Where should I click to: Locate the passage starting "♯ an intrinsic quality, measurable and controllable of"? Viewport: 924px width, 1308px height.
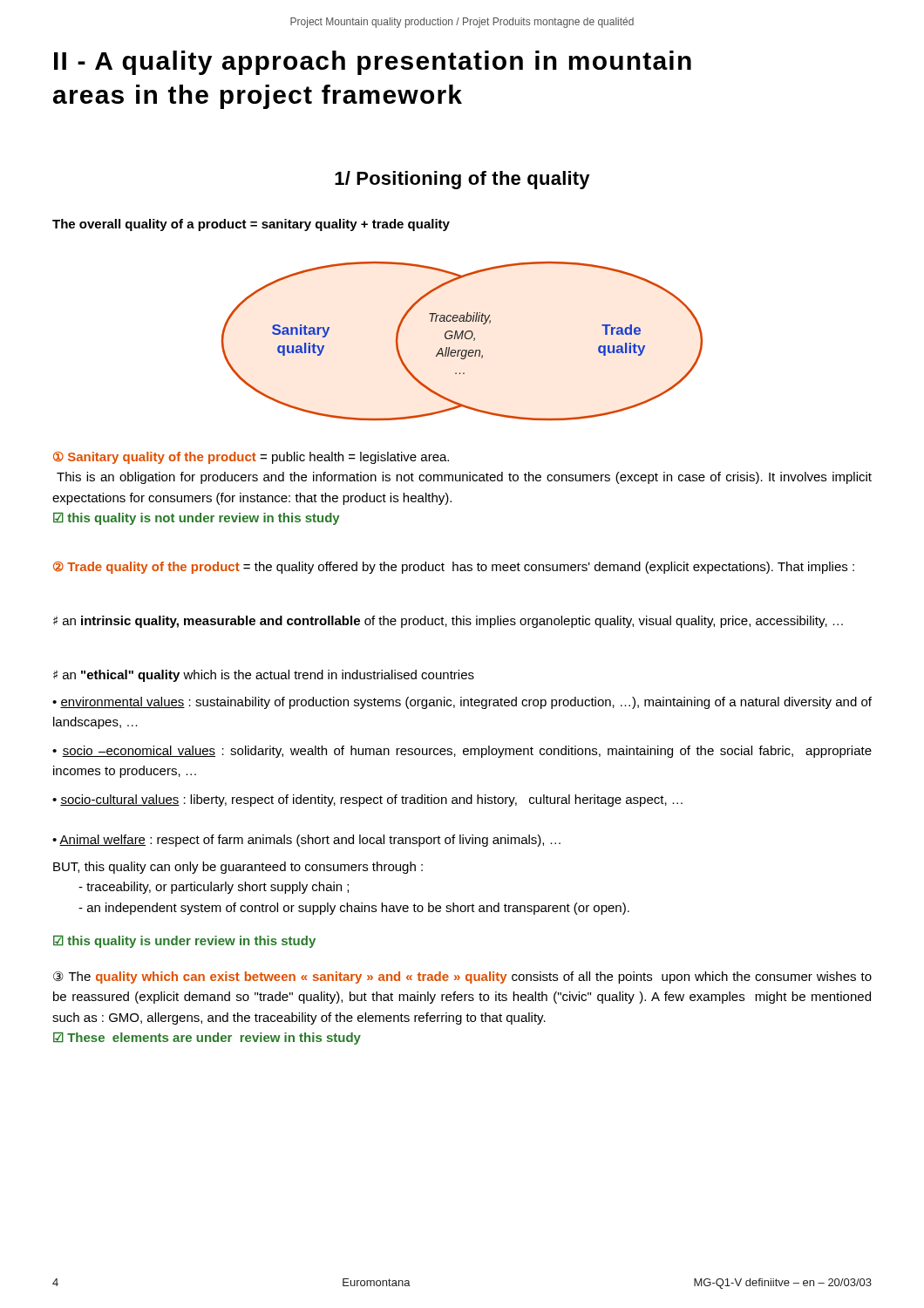coord(448,620)
